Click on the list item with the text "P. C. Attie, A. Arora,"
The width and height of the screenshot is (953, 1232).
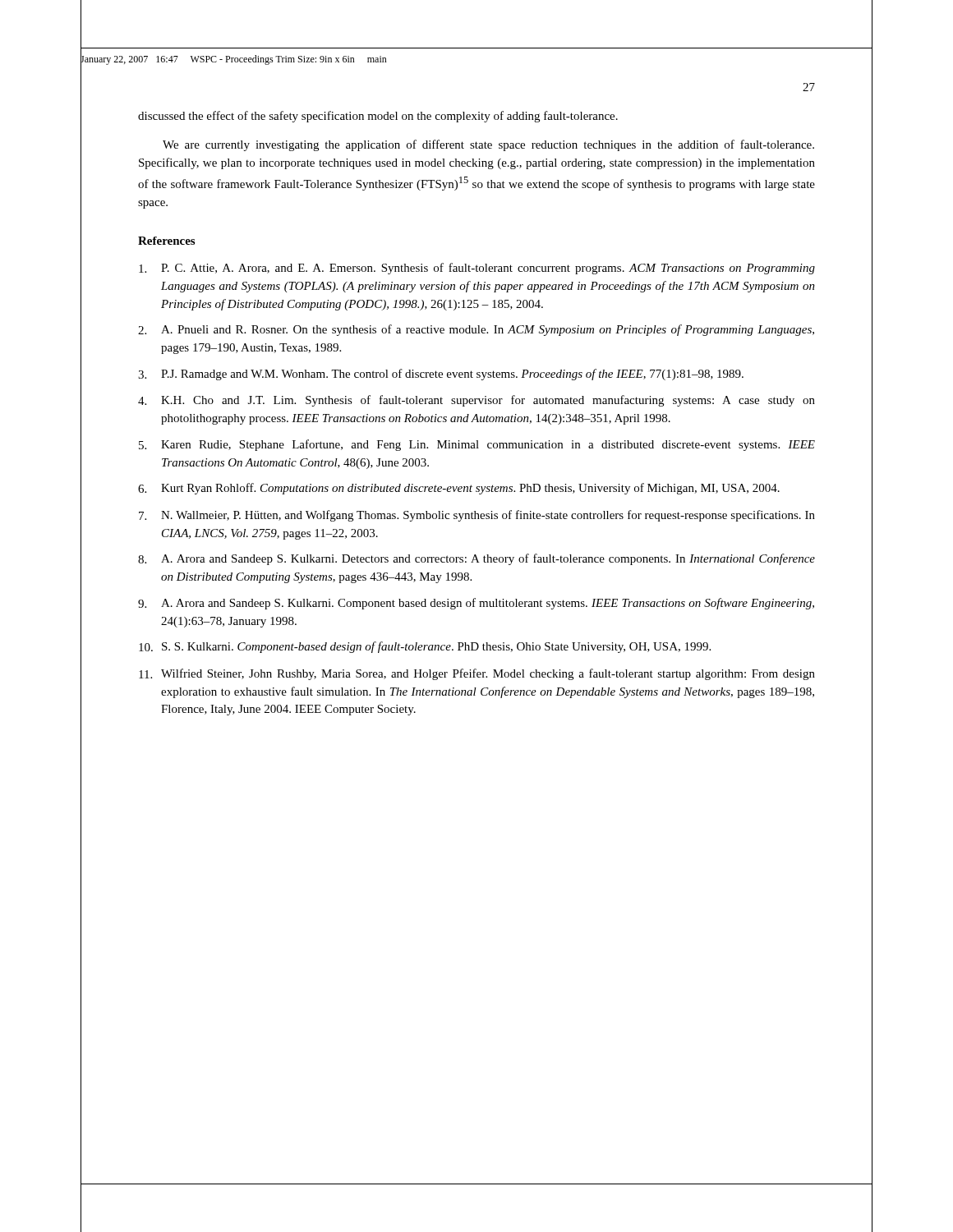click(x=476, y=286)
